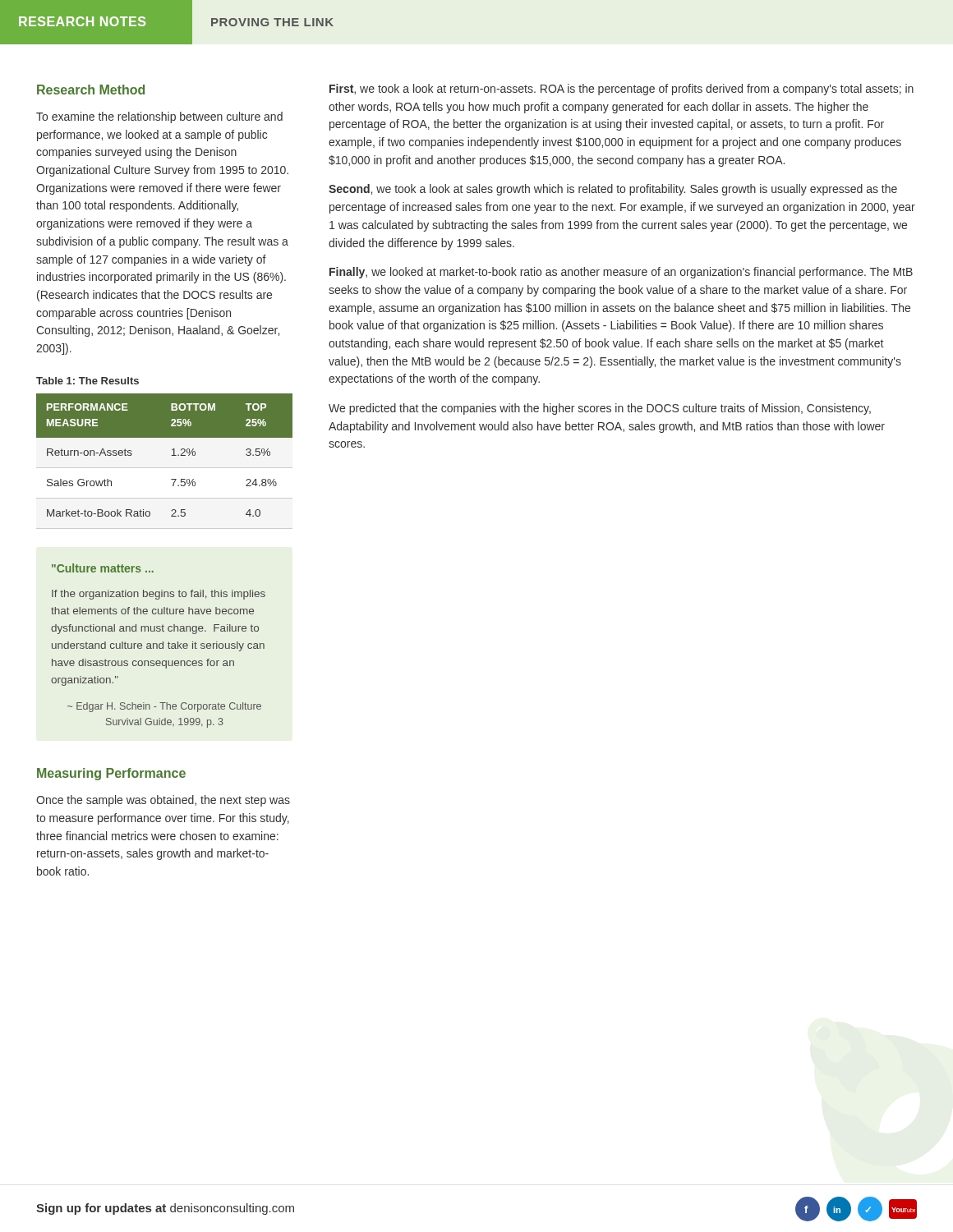Find the block on this page that starts "To examine the"
The height and width of the screenshot is (1232, 953).
tap(163, 232)
